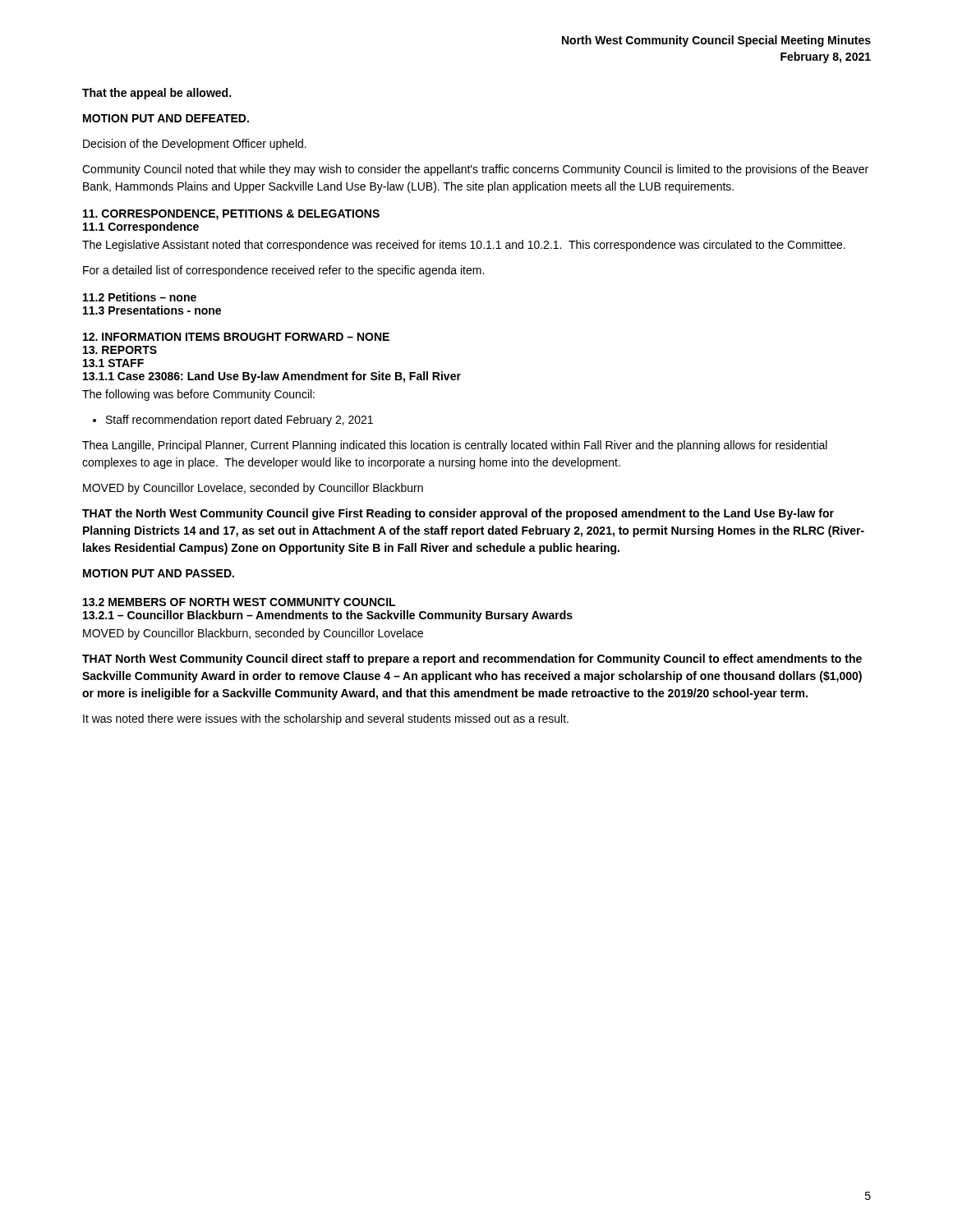Find the block on this page that starts "For a detailed"
Image resolution: width=953 pixels, height=1232 pixels.
284,270
